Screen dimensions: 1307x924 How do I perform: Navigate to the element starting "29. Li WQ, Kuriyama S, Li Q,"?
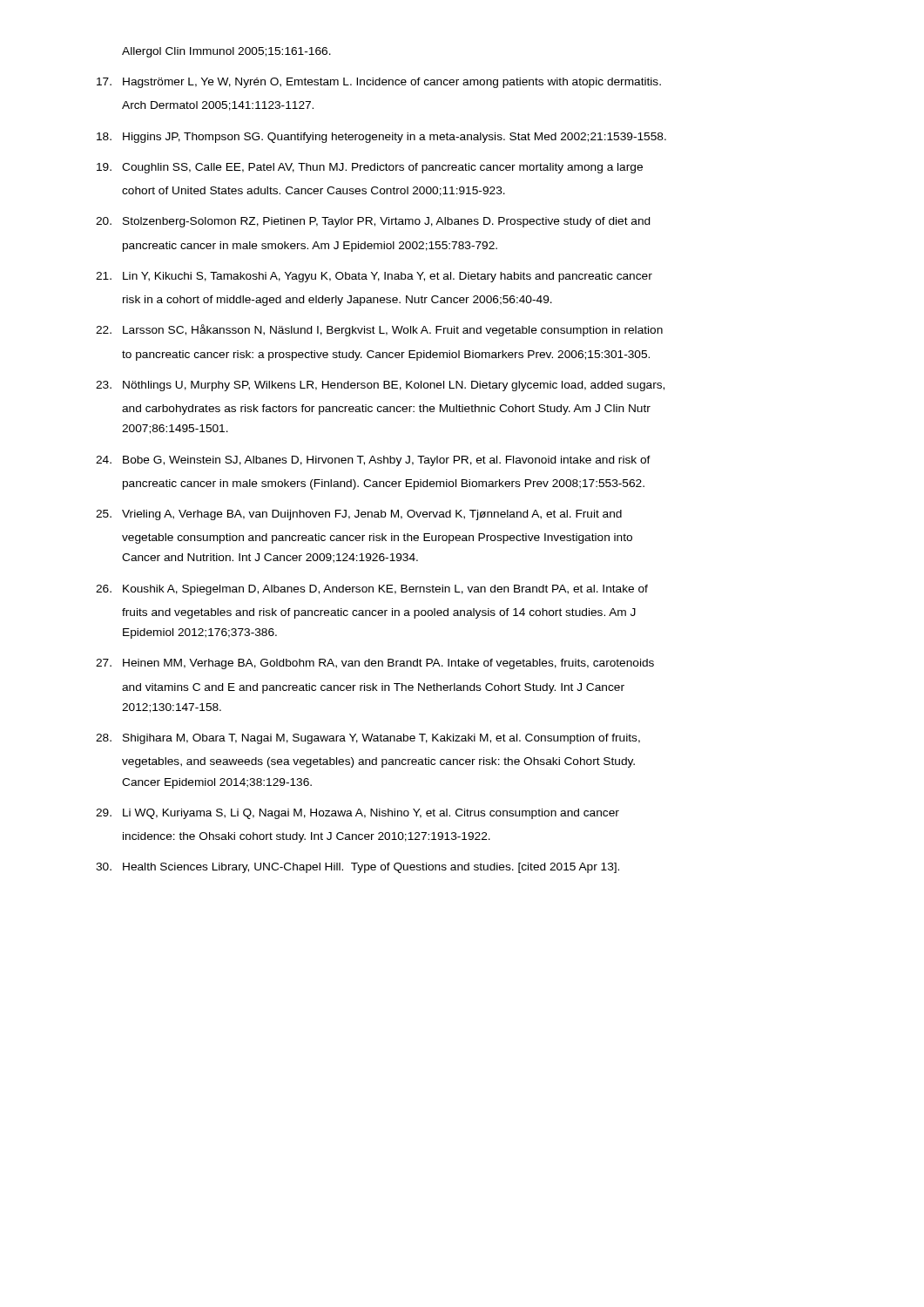click(471, 812)
